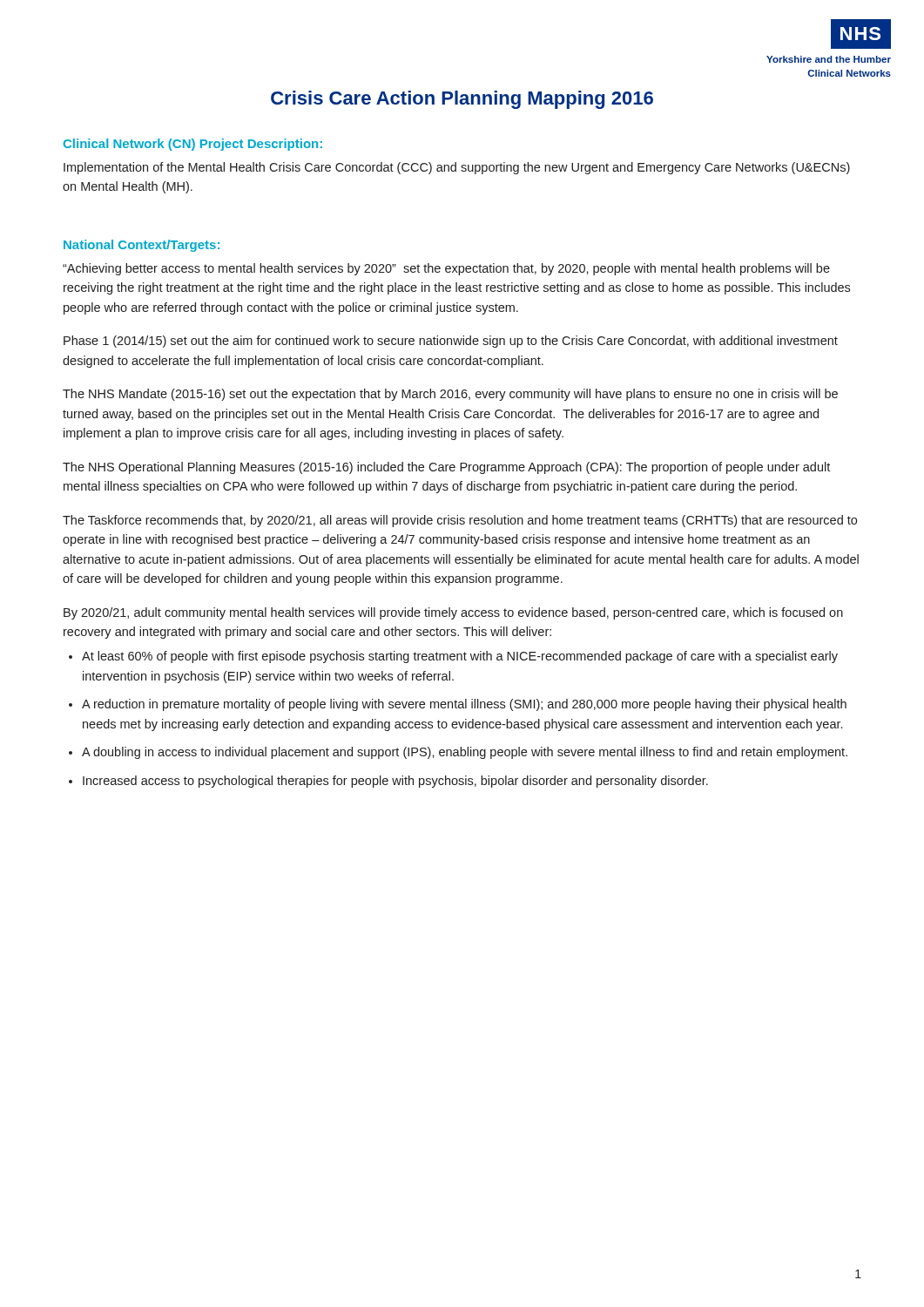
Task: Find the passage starting "The NHS Operational Planning"
Action: coord(446,477)
